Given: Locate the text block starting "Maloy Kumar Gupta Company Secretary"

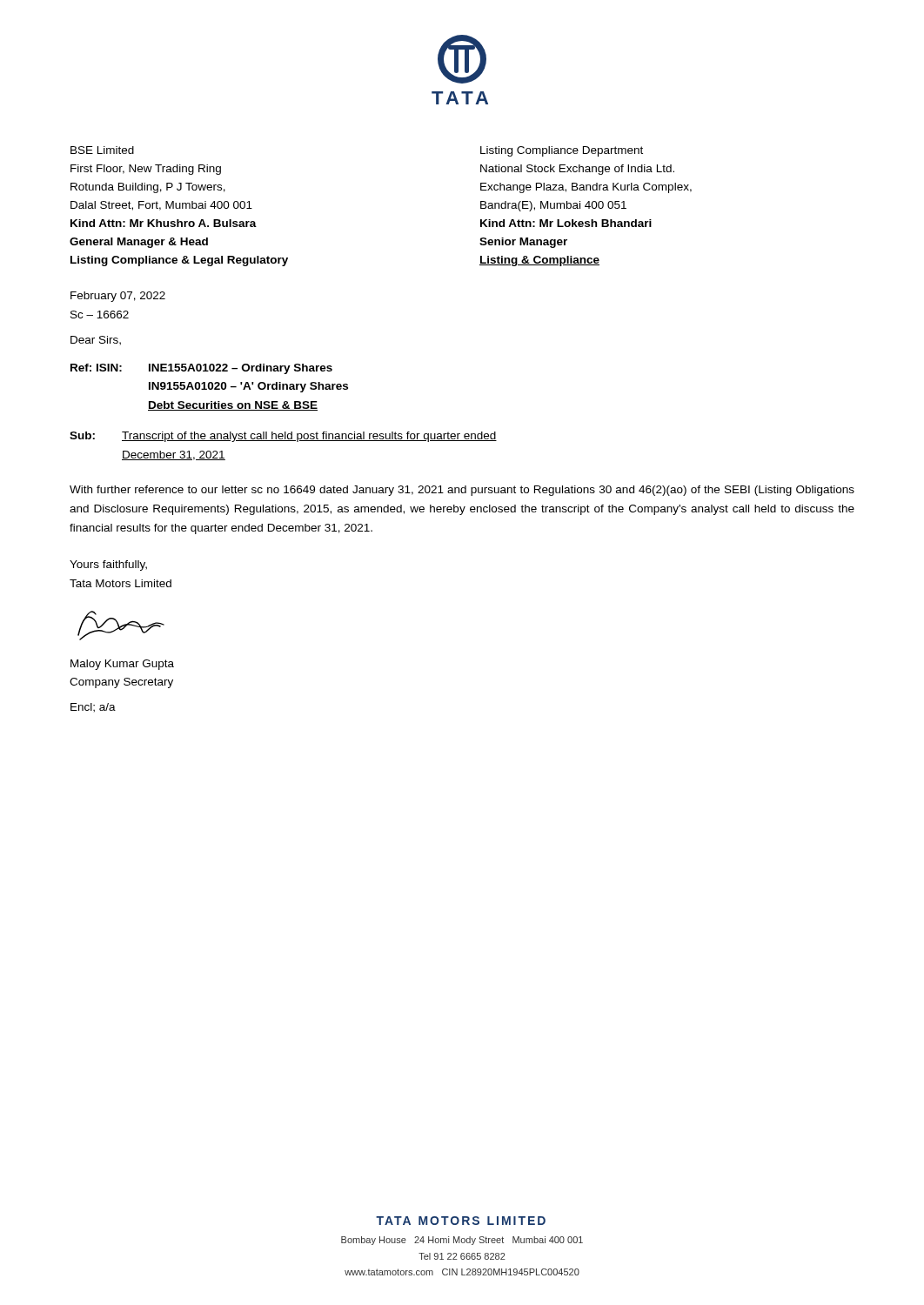Looking at the screenshot, I should (x=122, y=672).
